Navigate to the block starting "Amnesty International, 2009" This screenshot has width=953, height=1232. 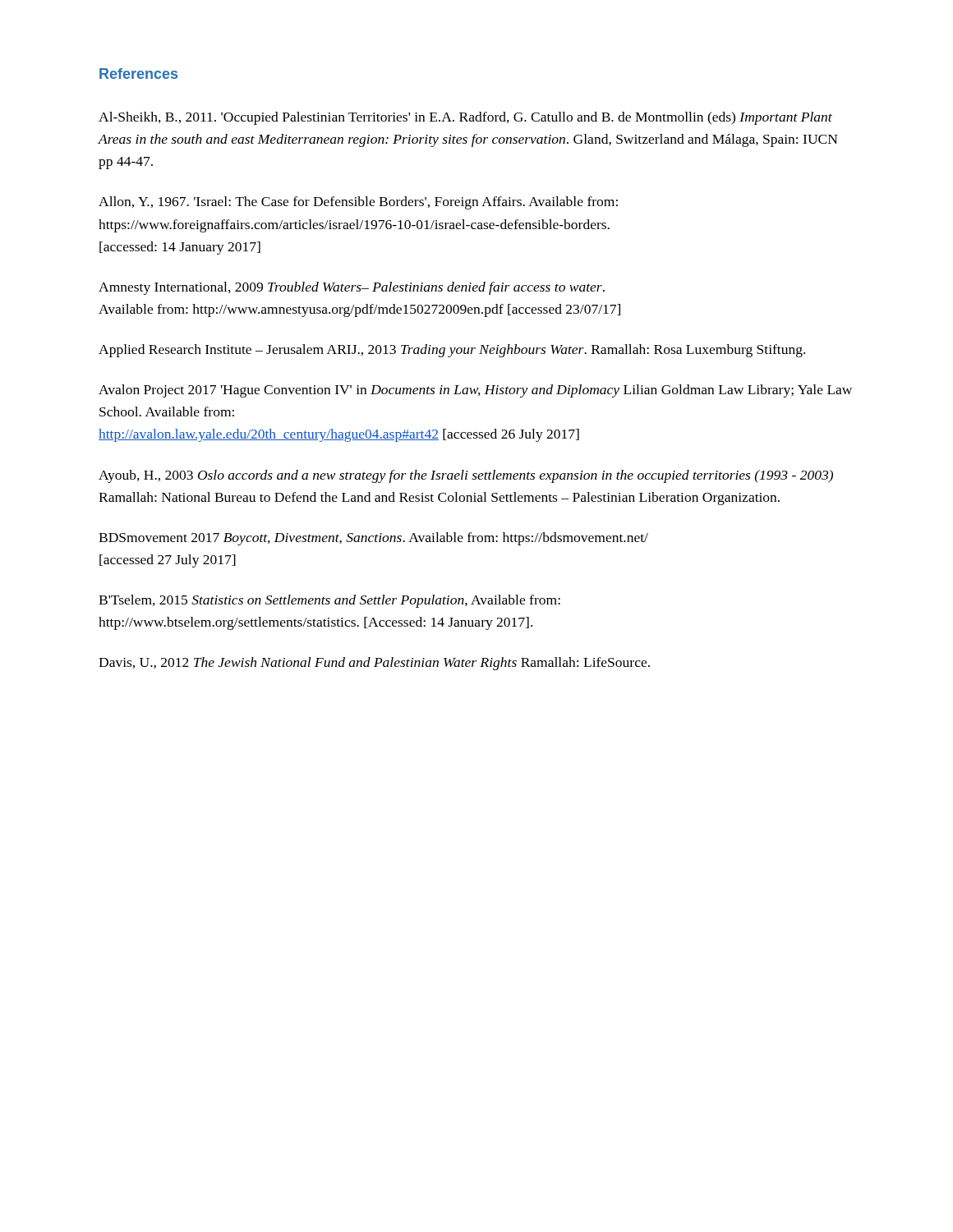click(x=360, y=298)
